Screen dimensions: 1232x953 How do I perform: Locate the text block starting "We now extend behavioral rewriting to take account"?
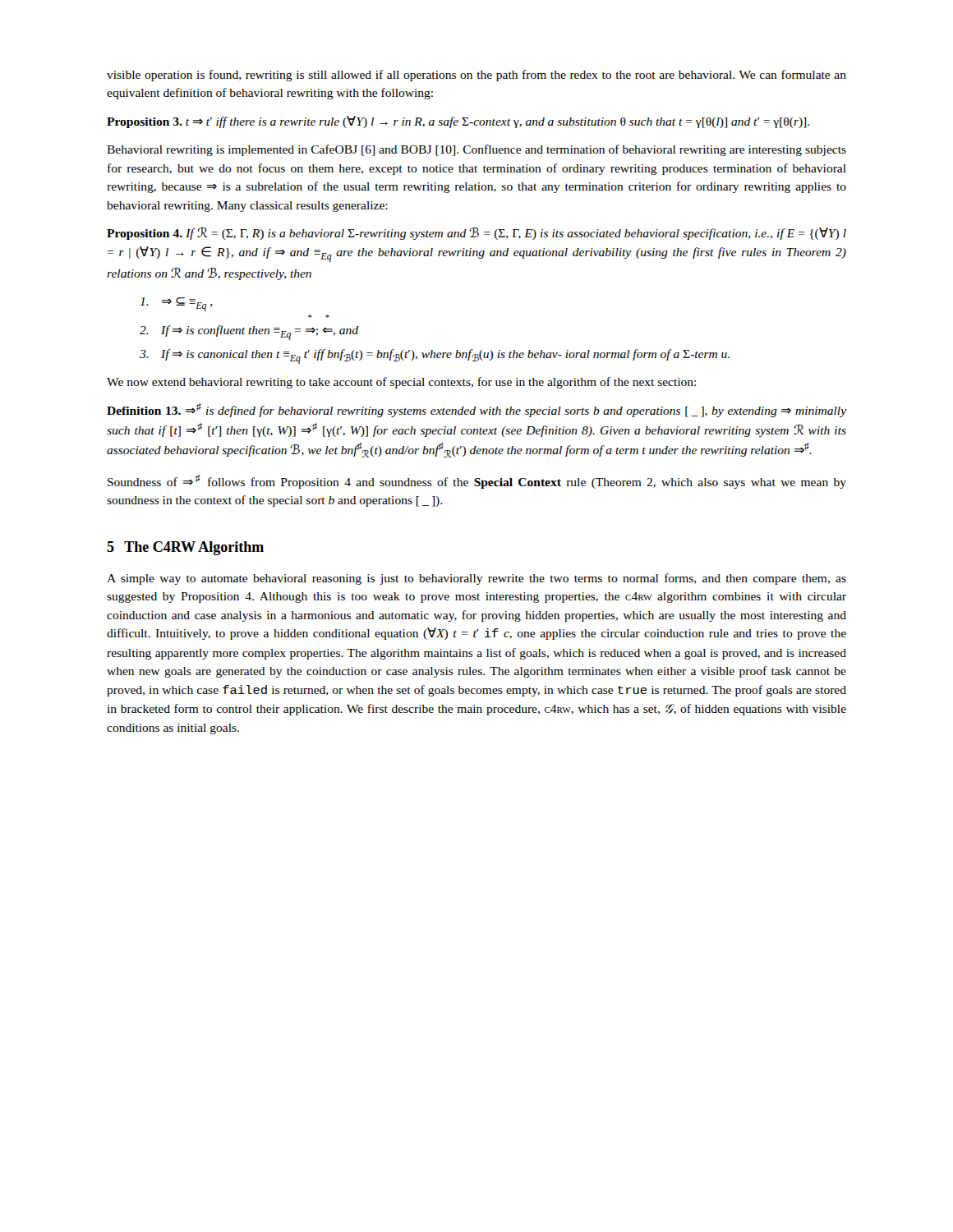point(476,382)
